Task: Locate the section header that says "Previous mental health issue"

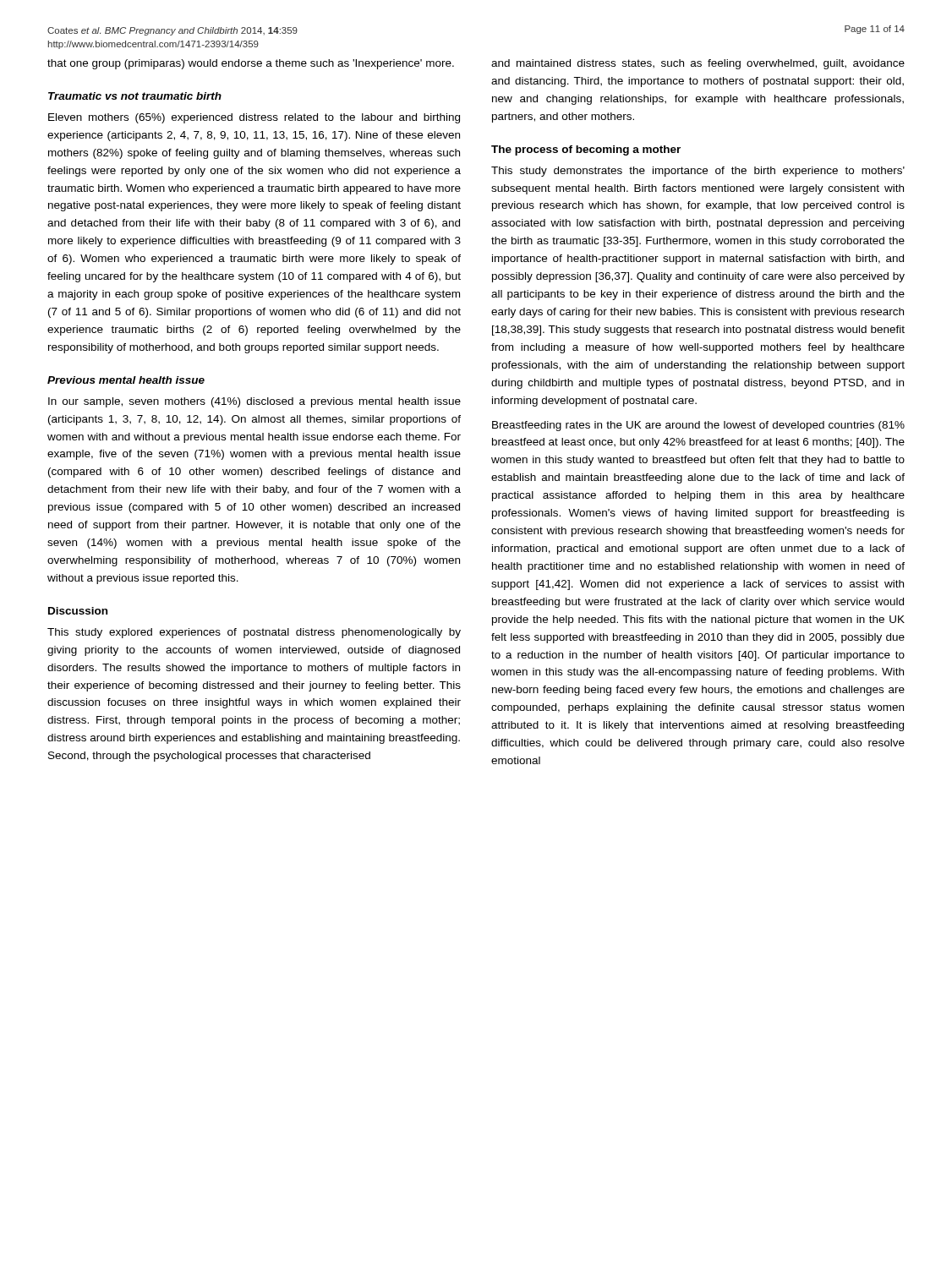Action: tap(126, 380)
